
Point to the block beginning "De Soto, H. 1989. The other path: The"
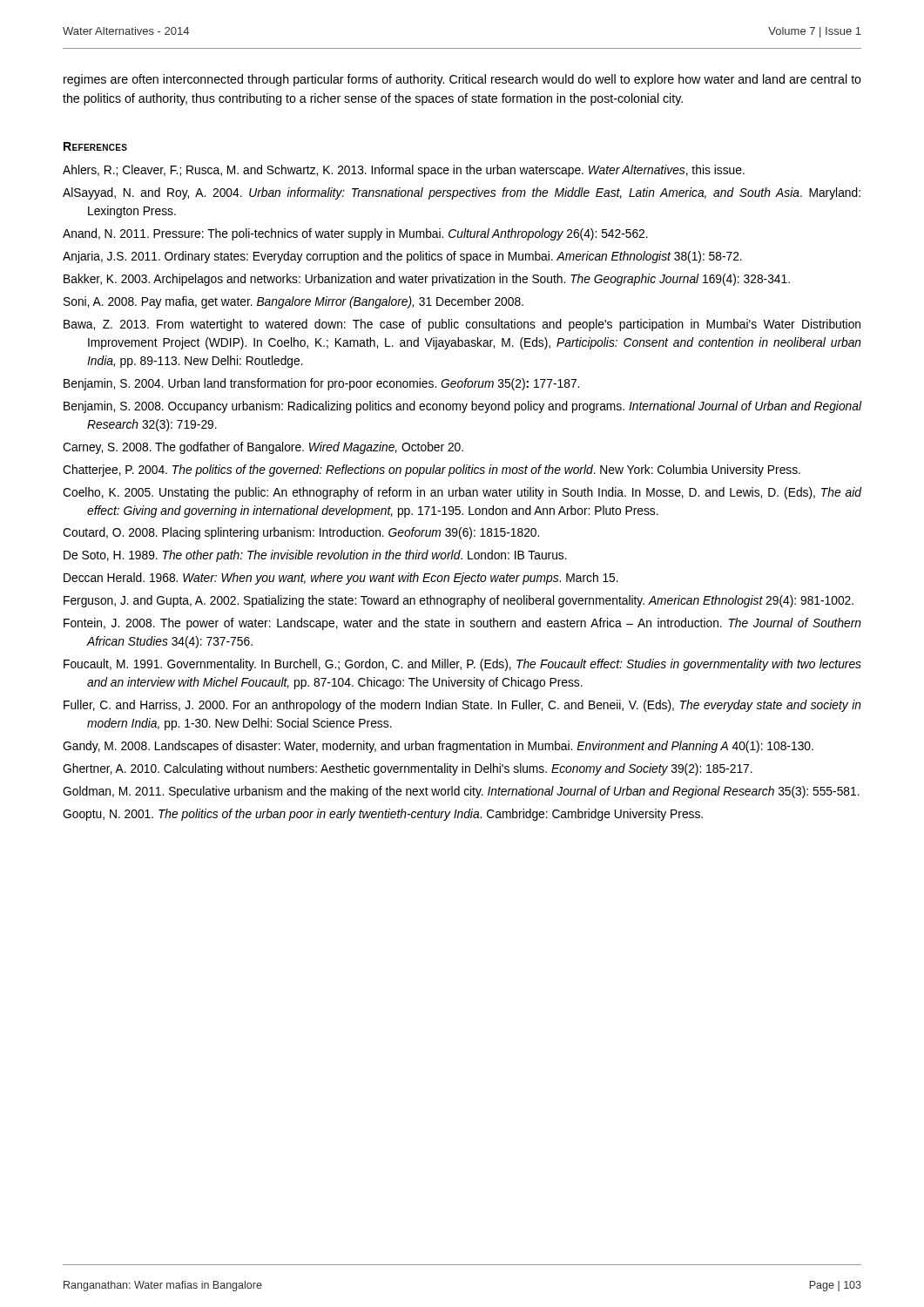coord(315,556)
